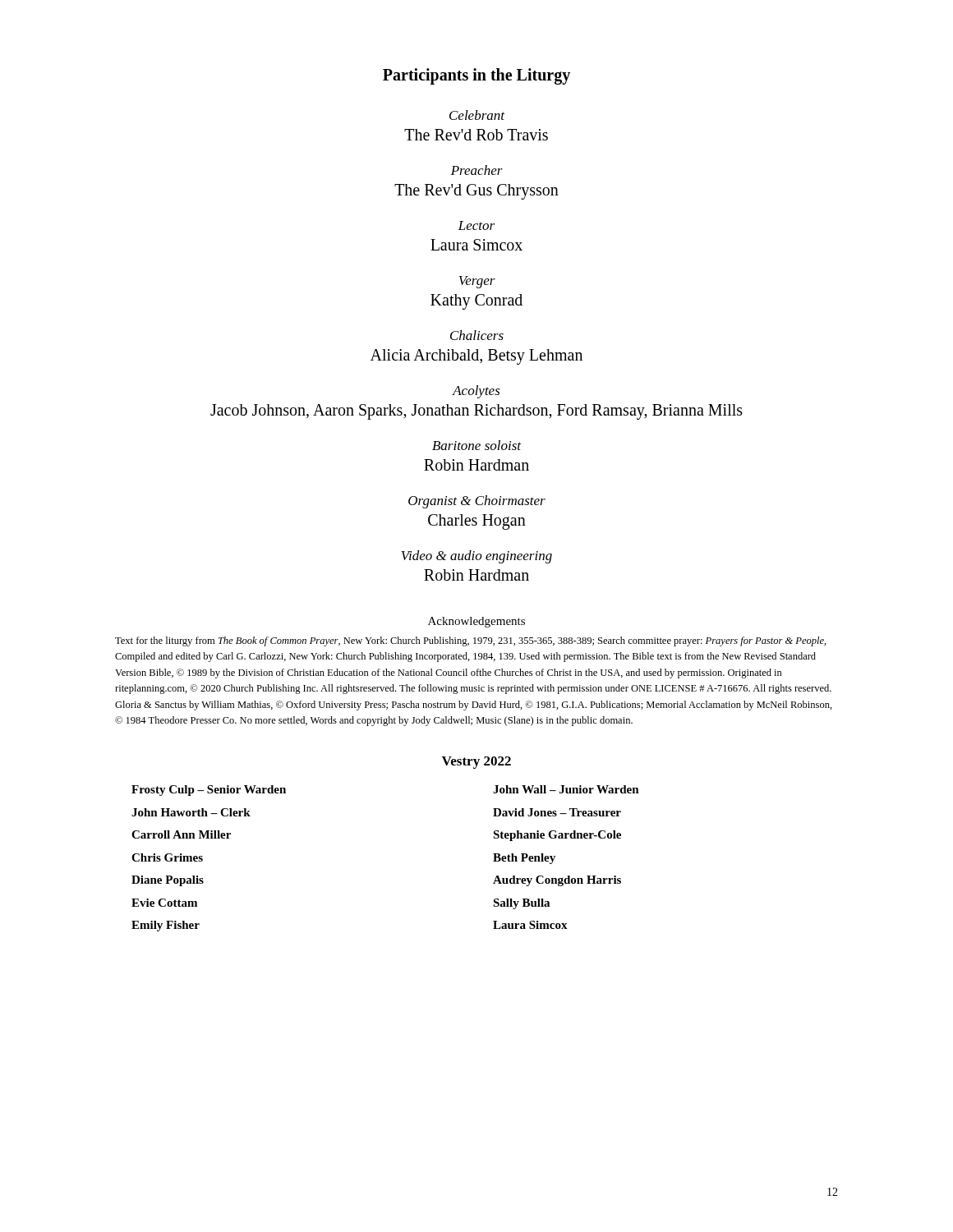
Task: Point to "Participants in the Liturgy"
Action: 476,75
